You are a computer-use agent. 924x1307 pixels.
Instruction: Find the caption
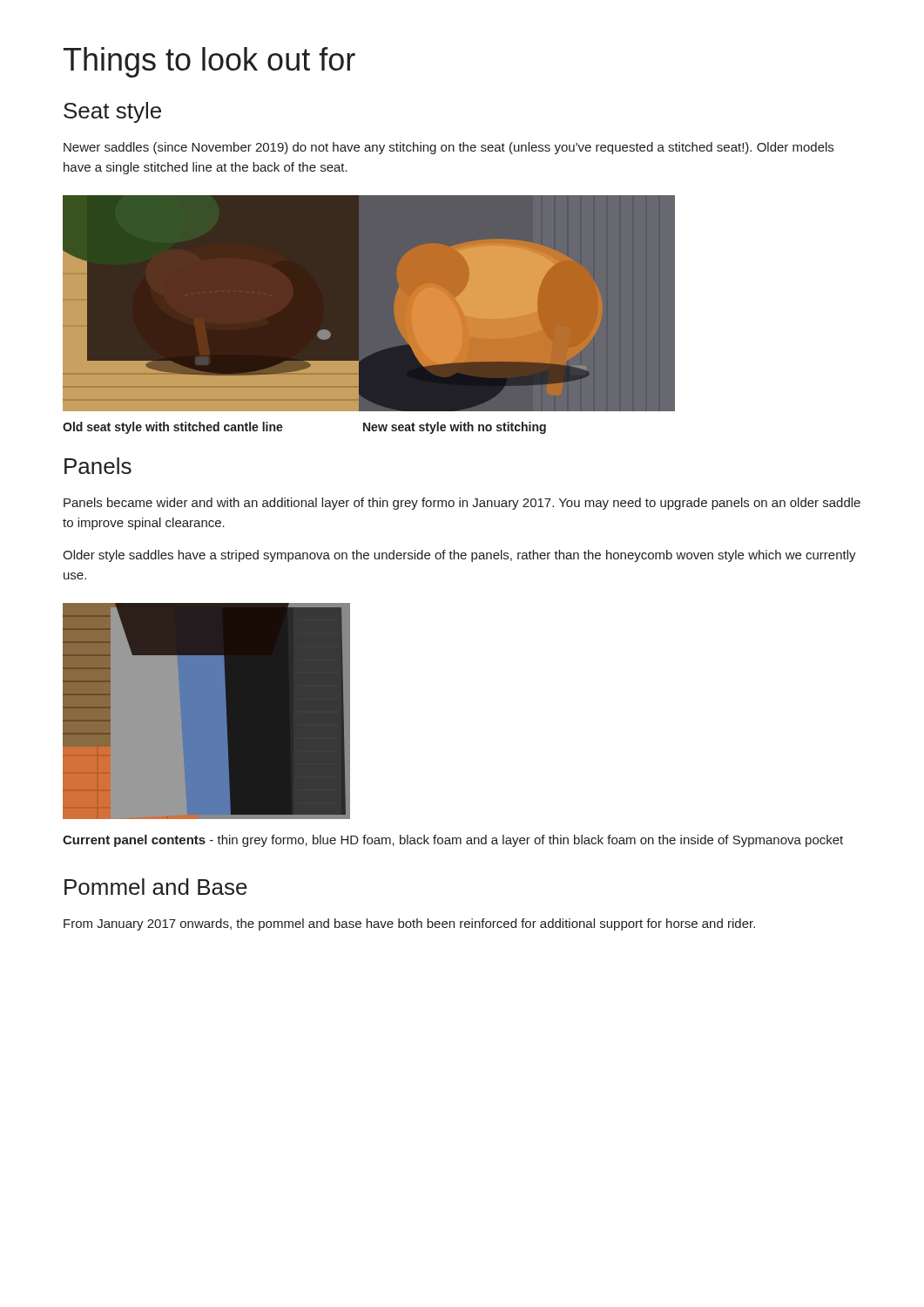pos(305,427)
